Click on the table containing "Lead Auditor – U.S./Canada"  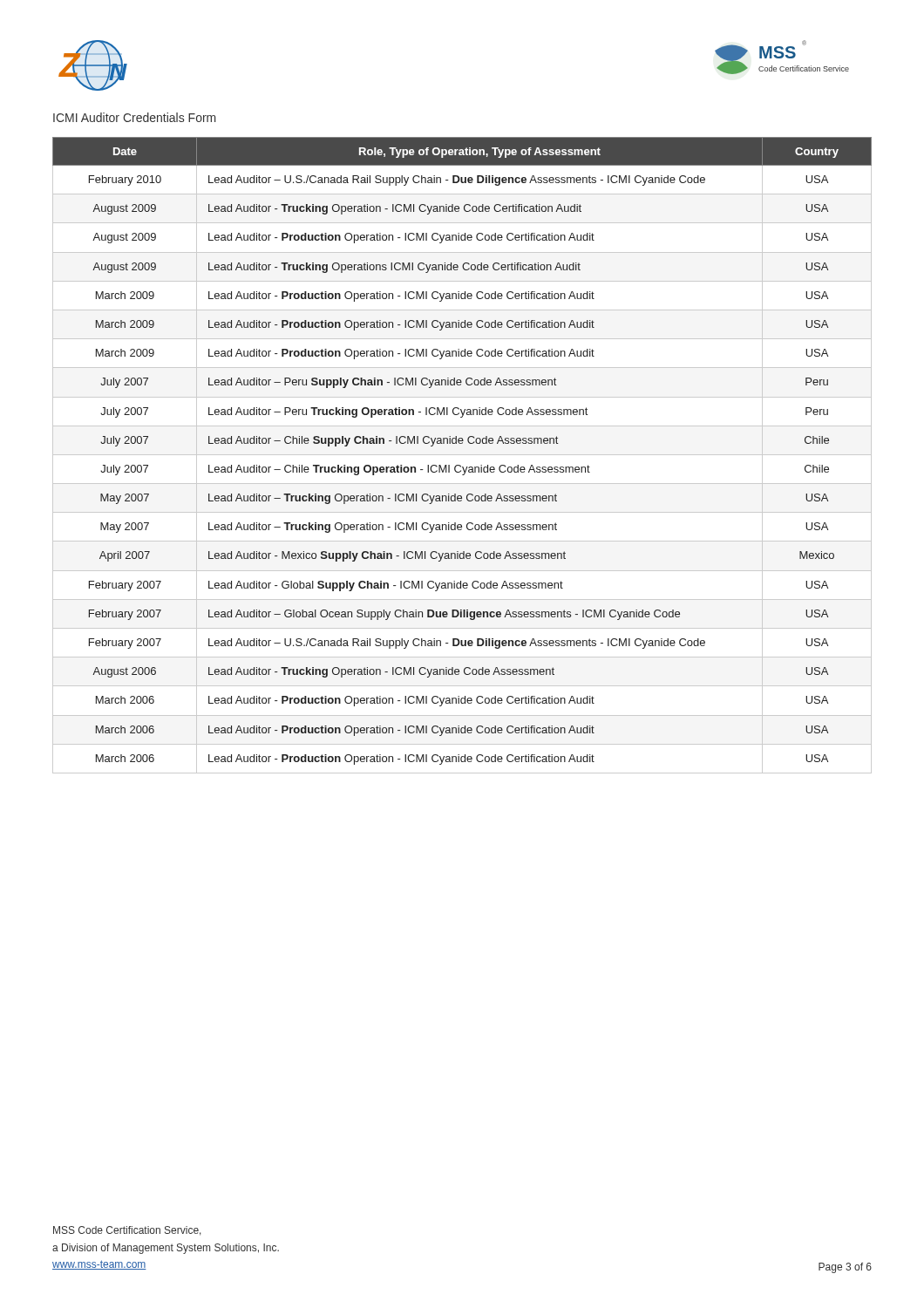(x=462, y=455)
